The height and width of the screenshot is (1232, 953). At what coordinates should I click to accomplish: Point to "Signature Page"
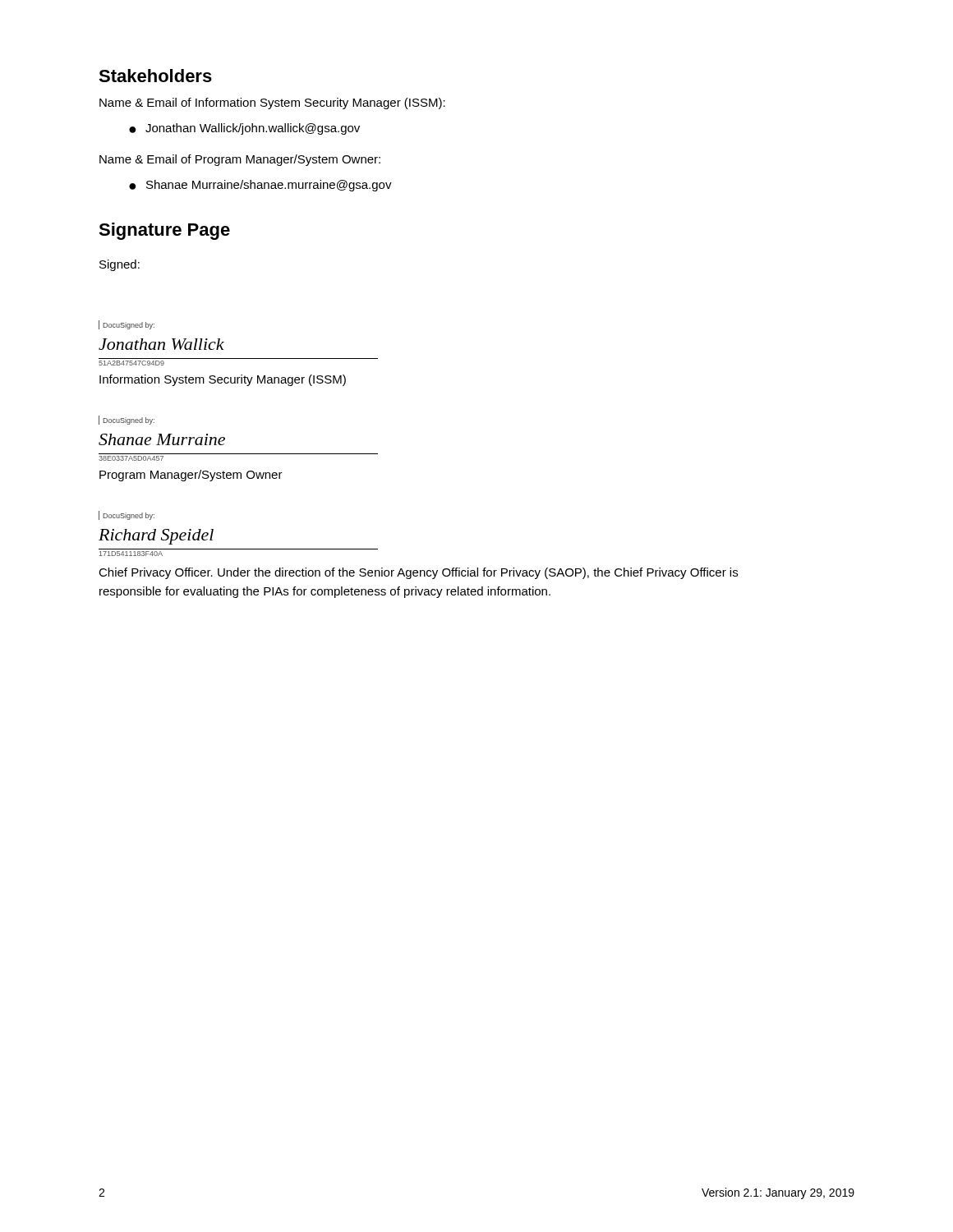coord(164,230)
